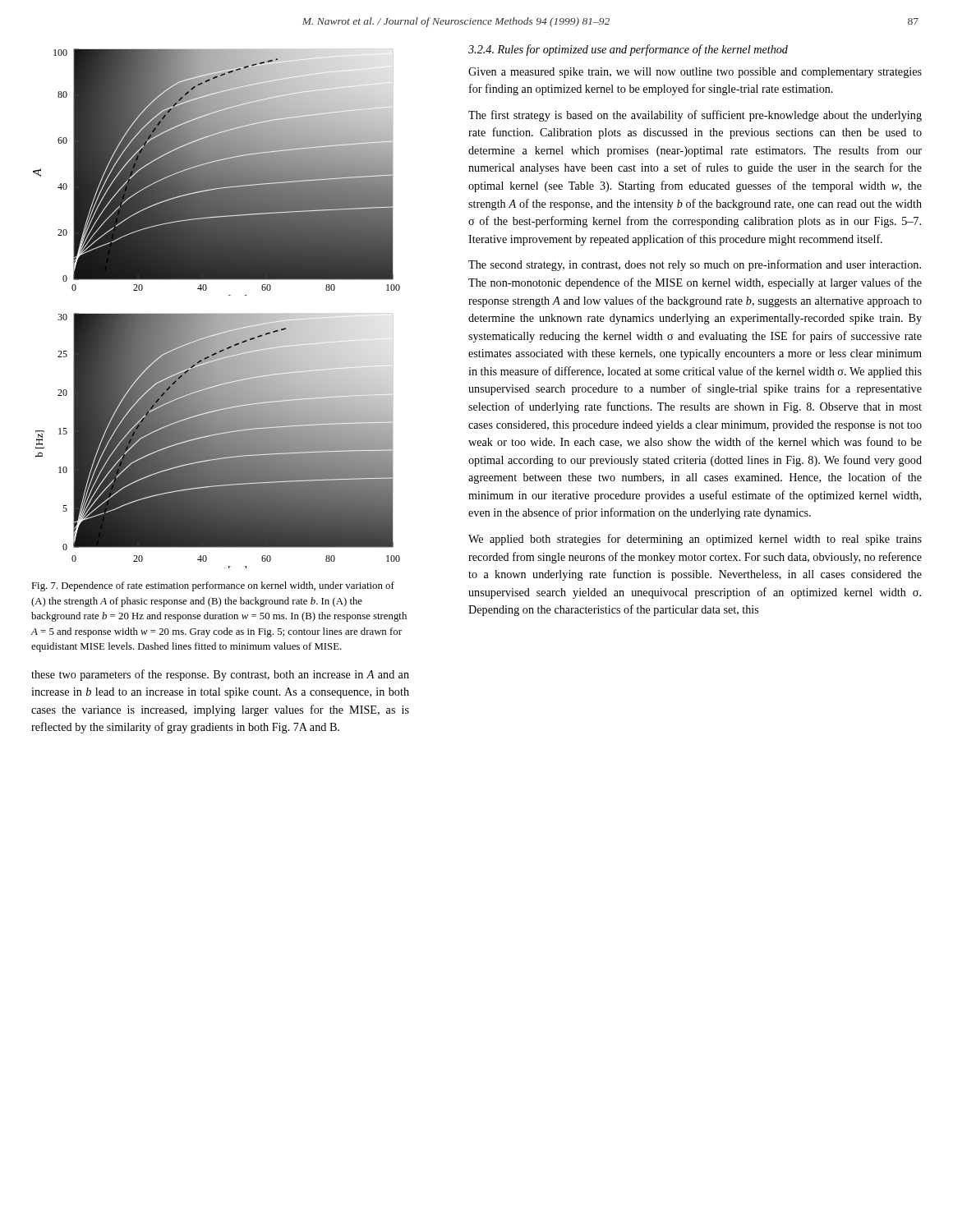Click on the caption that says "Fig. 7. Dependence of rate estimation"

pos(219,616)
